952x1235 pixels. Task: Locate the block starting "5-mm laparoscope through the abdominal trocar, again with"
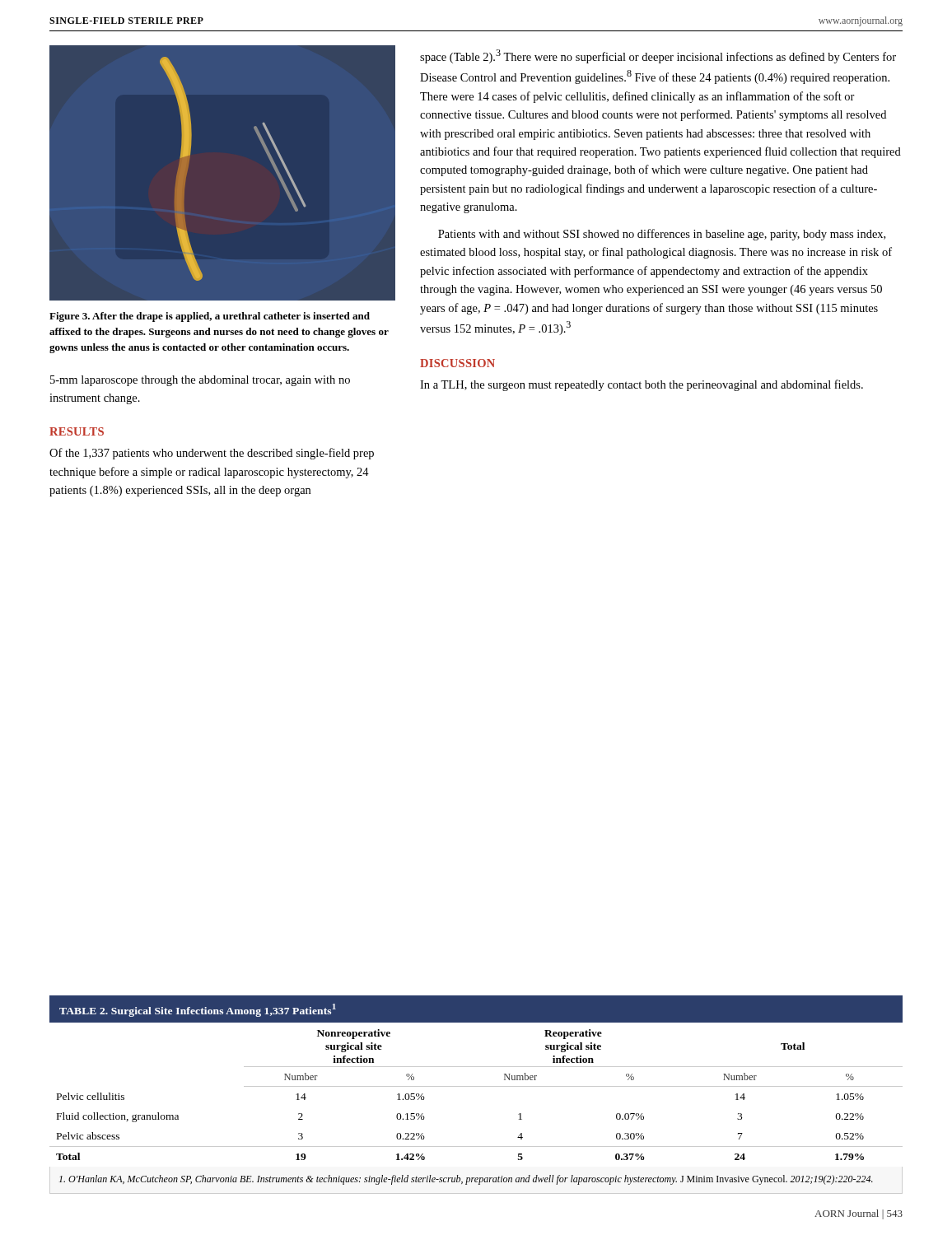tap(200, 388)
